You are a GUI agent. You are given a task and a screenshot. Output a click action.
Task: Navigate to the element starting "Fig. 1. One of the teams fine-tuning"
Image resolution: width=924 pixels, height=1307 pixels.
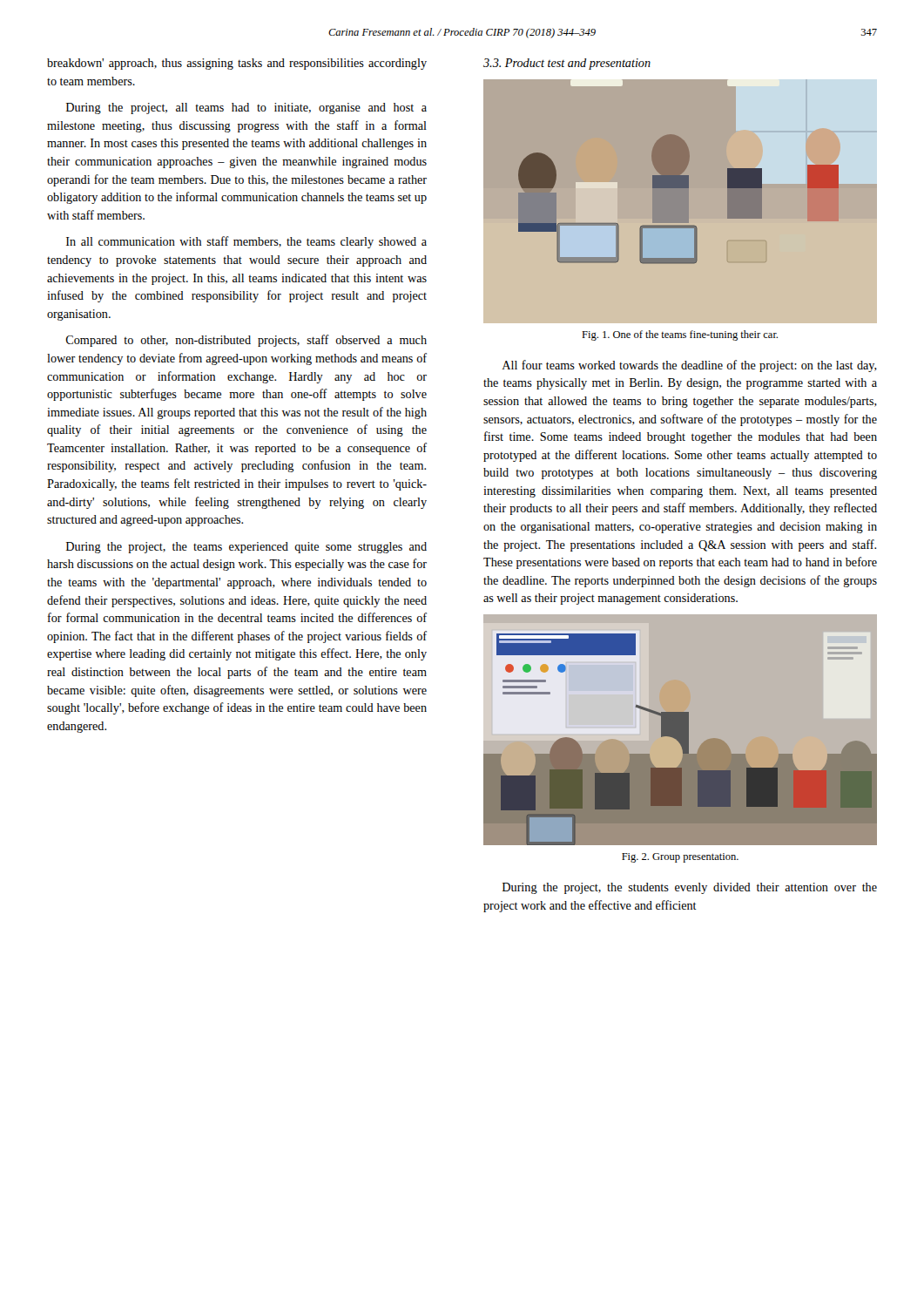[680, 334]
